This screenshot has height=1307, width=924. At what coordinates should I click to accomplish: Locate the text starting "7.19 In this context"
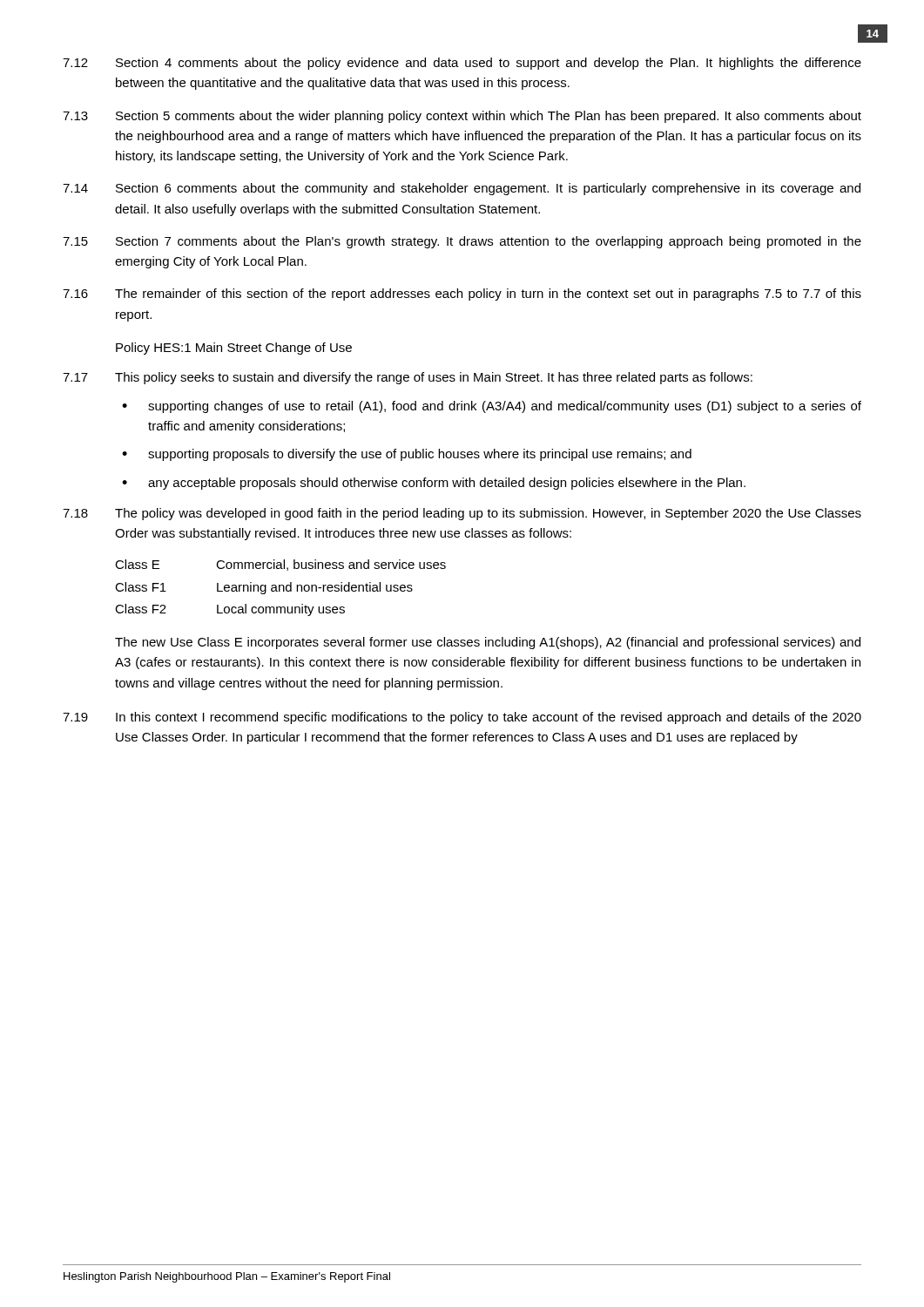pos(462,727)
